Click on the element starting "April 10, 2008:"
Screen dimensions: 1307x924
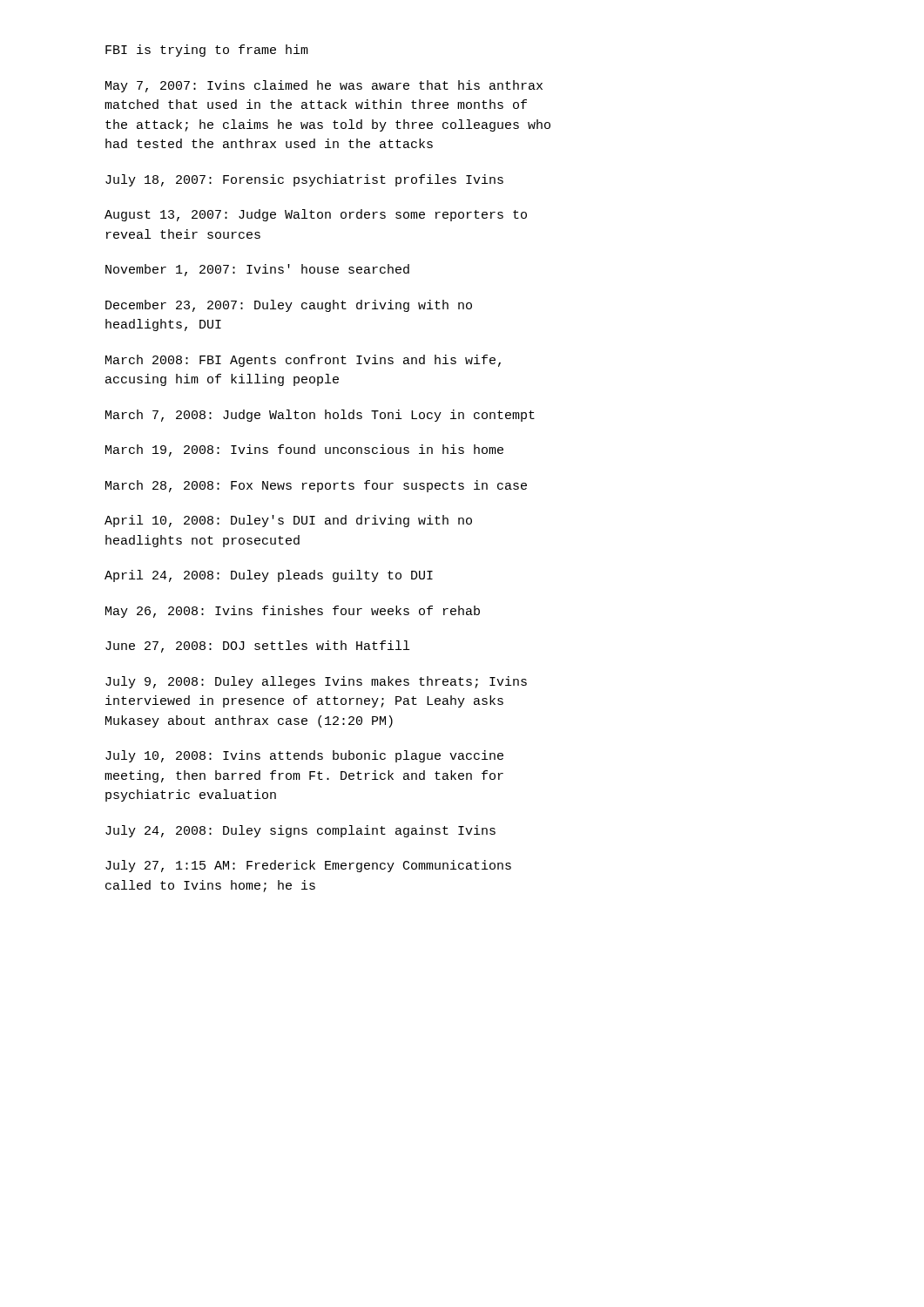coord(289,531)
